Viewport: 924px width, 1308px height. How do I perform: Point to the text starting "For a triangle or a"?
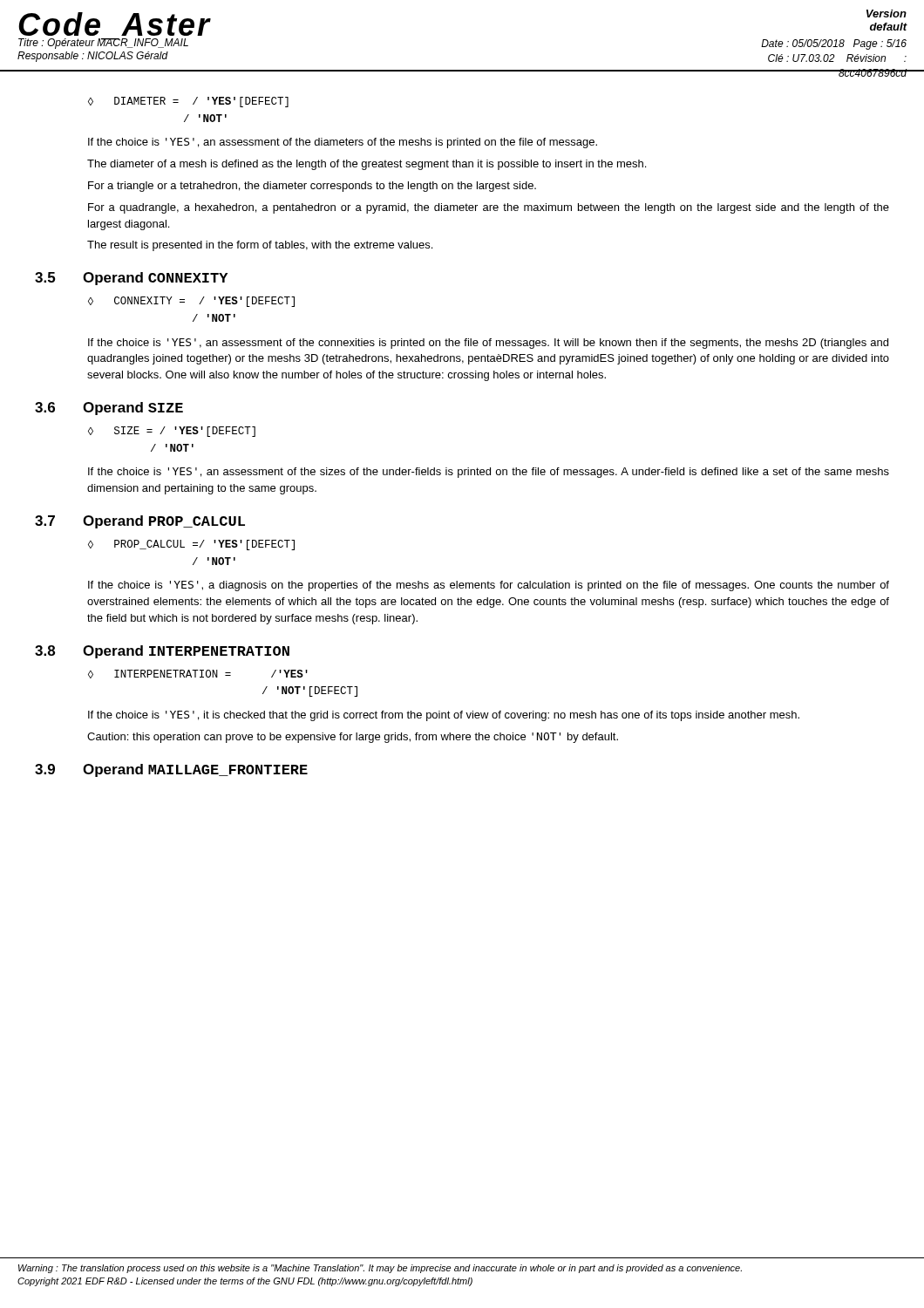click(312, 185)
